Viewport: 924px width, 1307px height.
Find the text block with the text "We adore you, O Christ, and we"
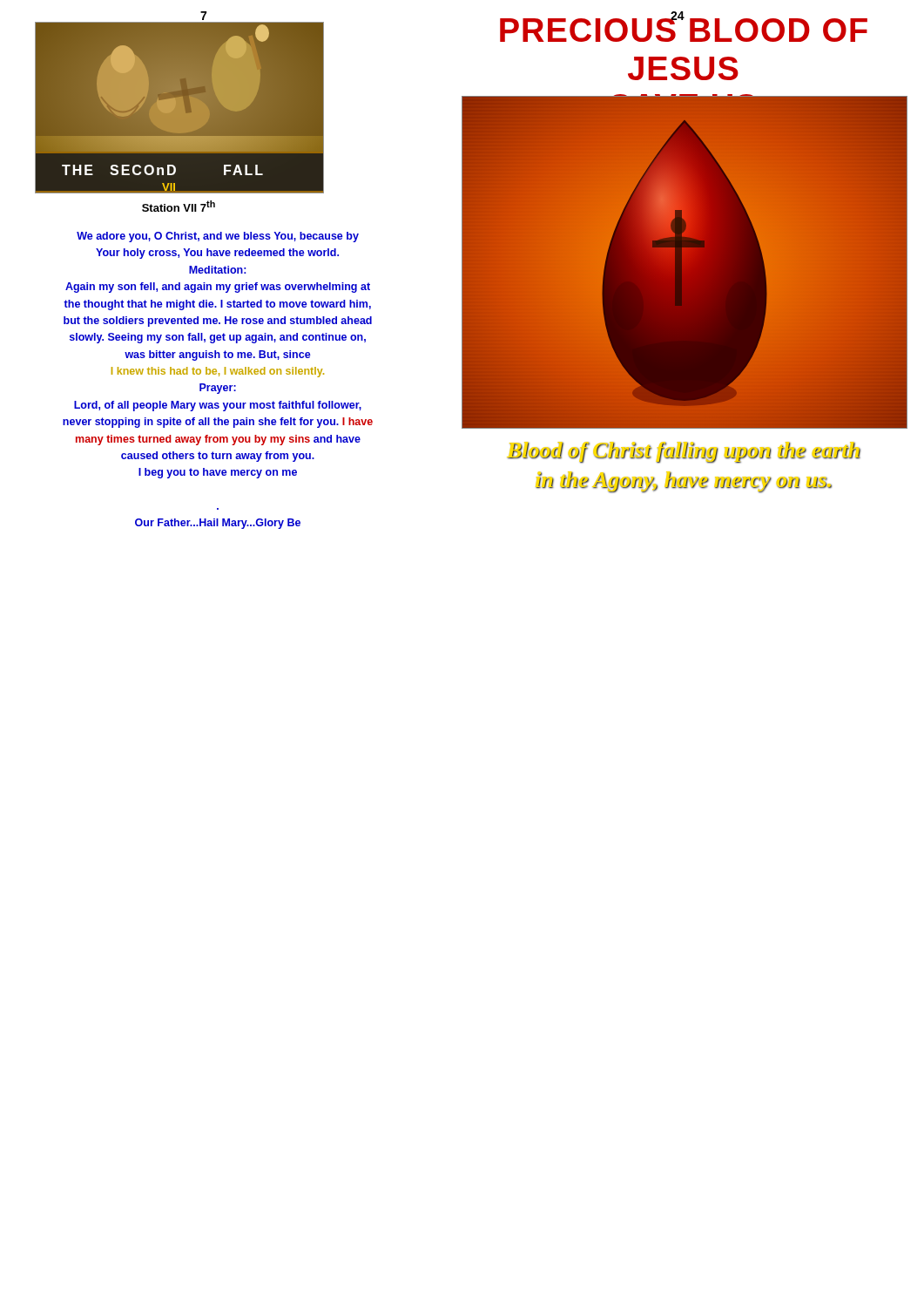(x=218, y=380)
